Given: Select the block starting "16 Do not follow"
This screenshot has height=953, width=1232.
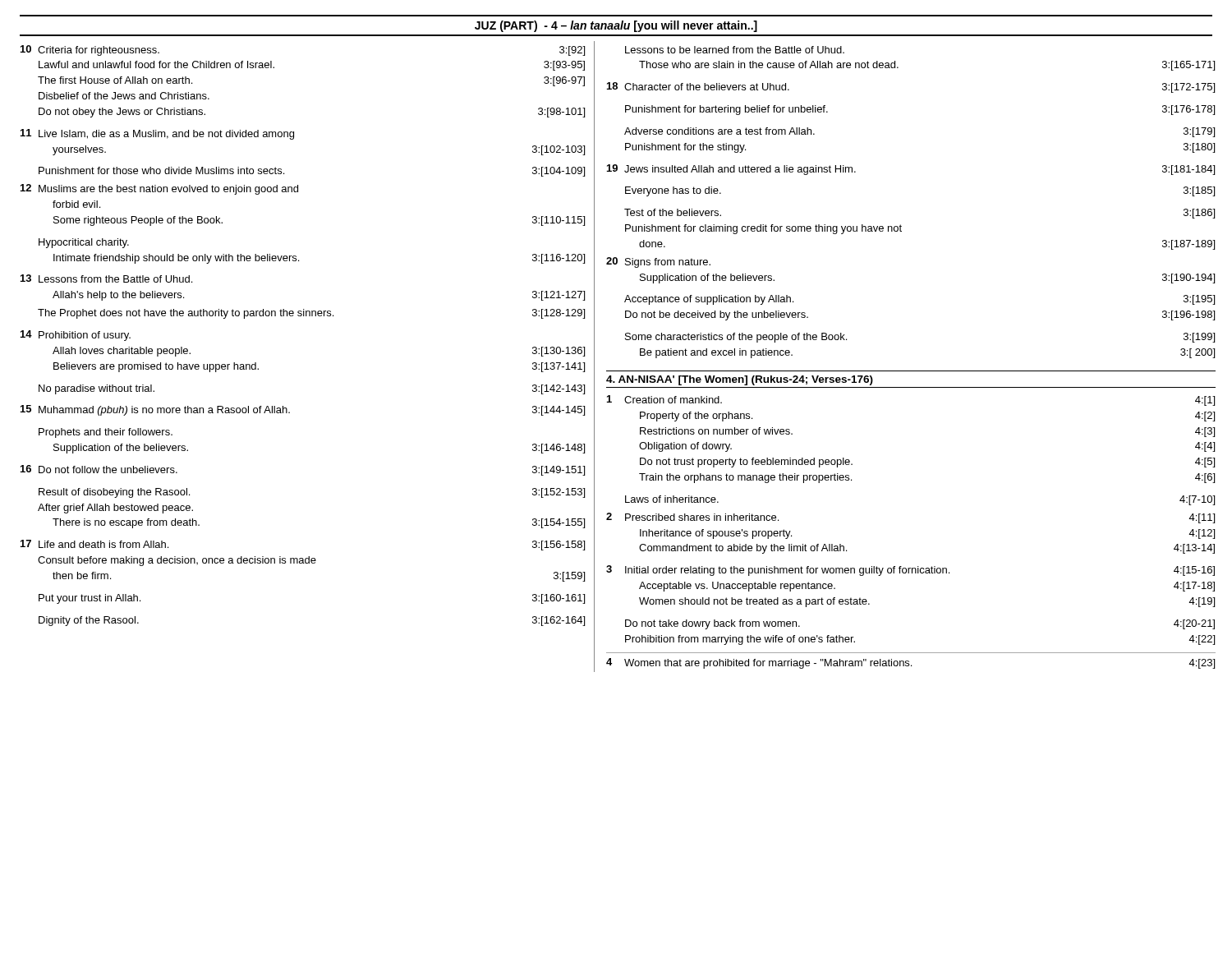Looking at the screenshot, I should pyautogui.click(x=96, y=470).
